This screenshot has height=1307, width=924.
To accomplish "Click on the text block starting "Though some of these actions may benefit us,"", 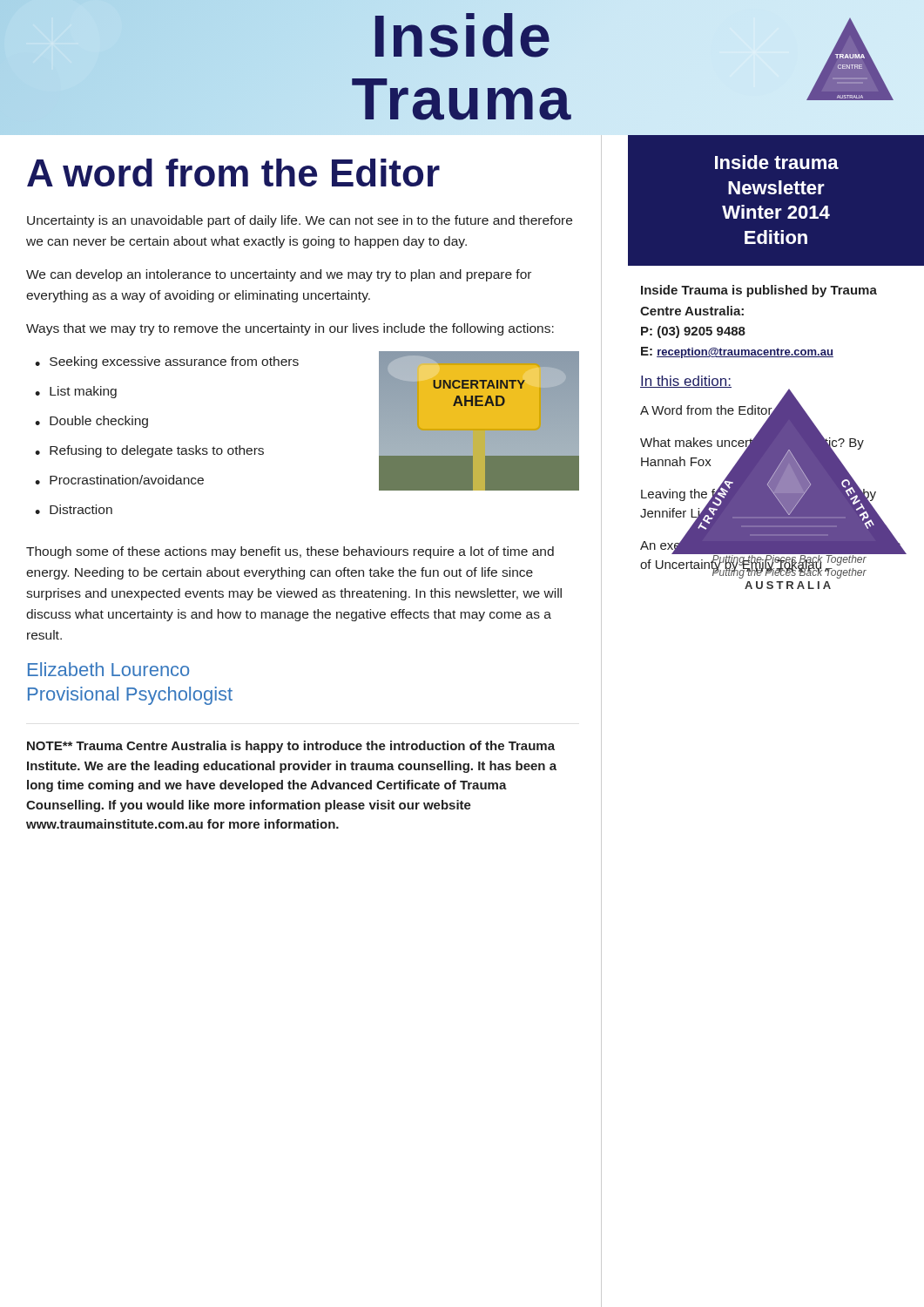I will tap(294, 593).
